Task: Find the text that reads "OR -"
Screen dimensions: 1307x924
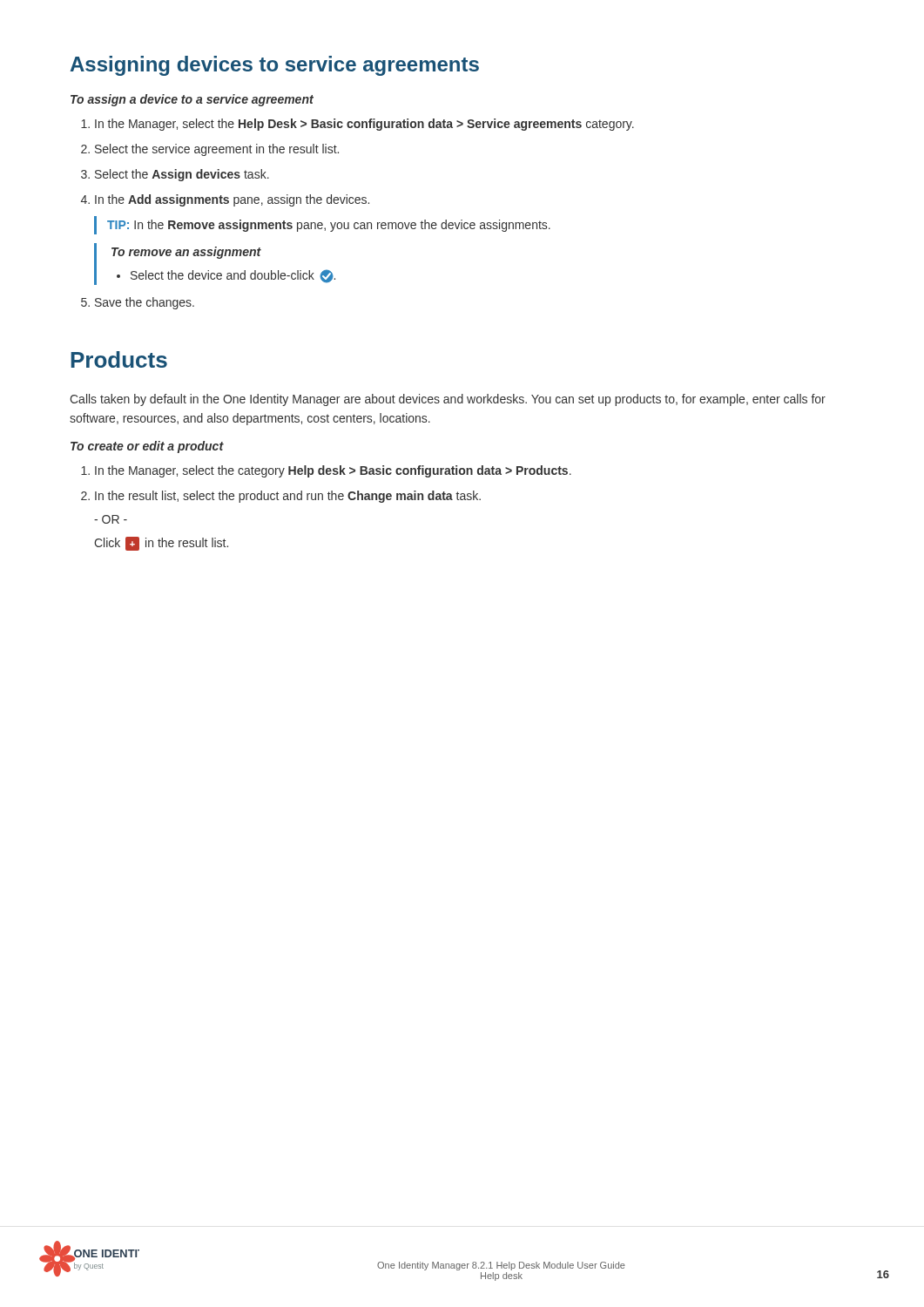Action: (x=111, y=519)
